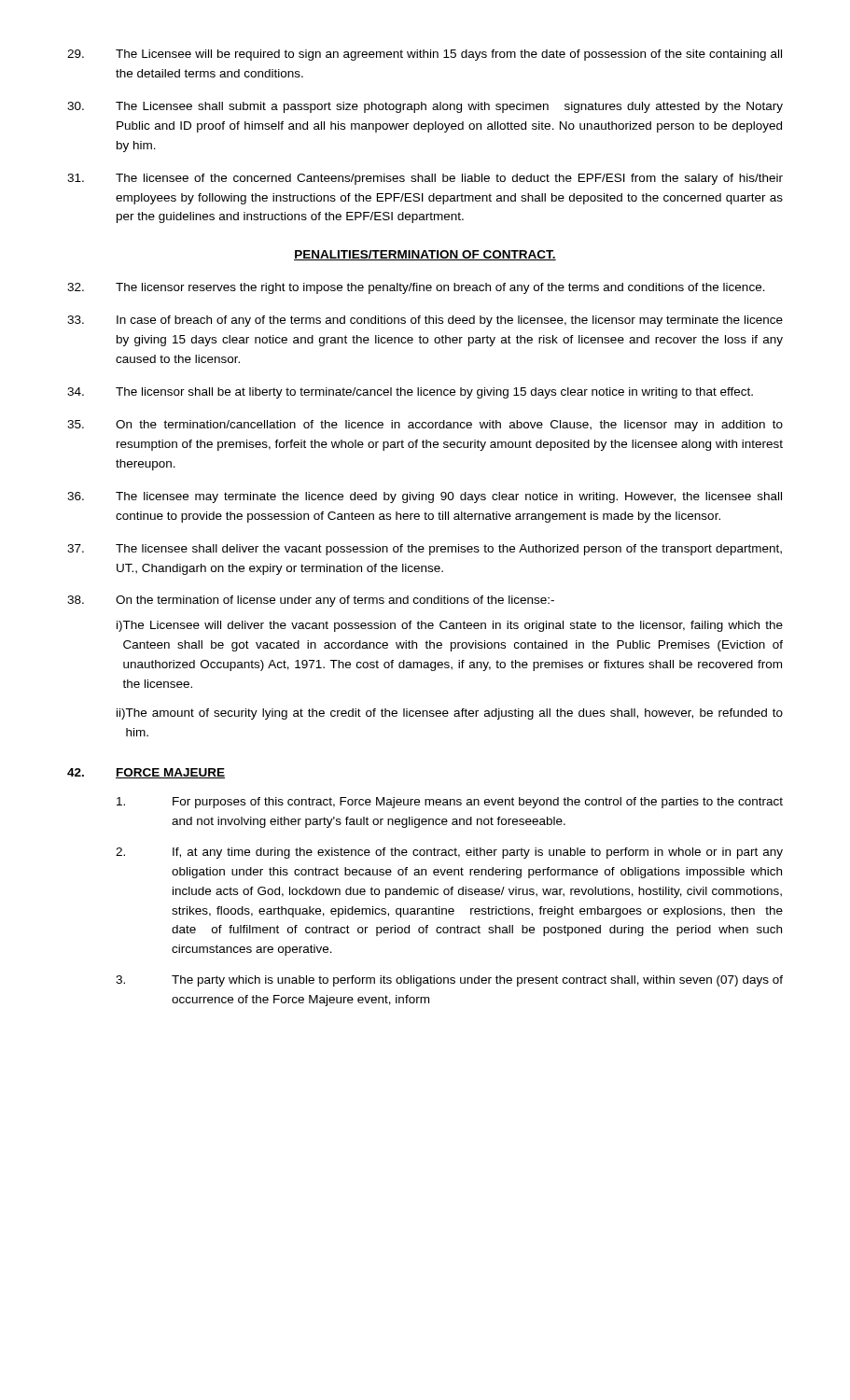Viewport: 850px width, 1400px height.
Task: Find the list item with the text "2. If, at any"
Action: tap(449, 901)
